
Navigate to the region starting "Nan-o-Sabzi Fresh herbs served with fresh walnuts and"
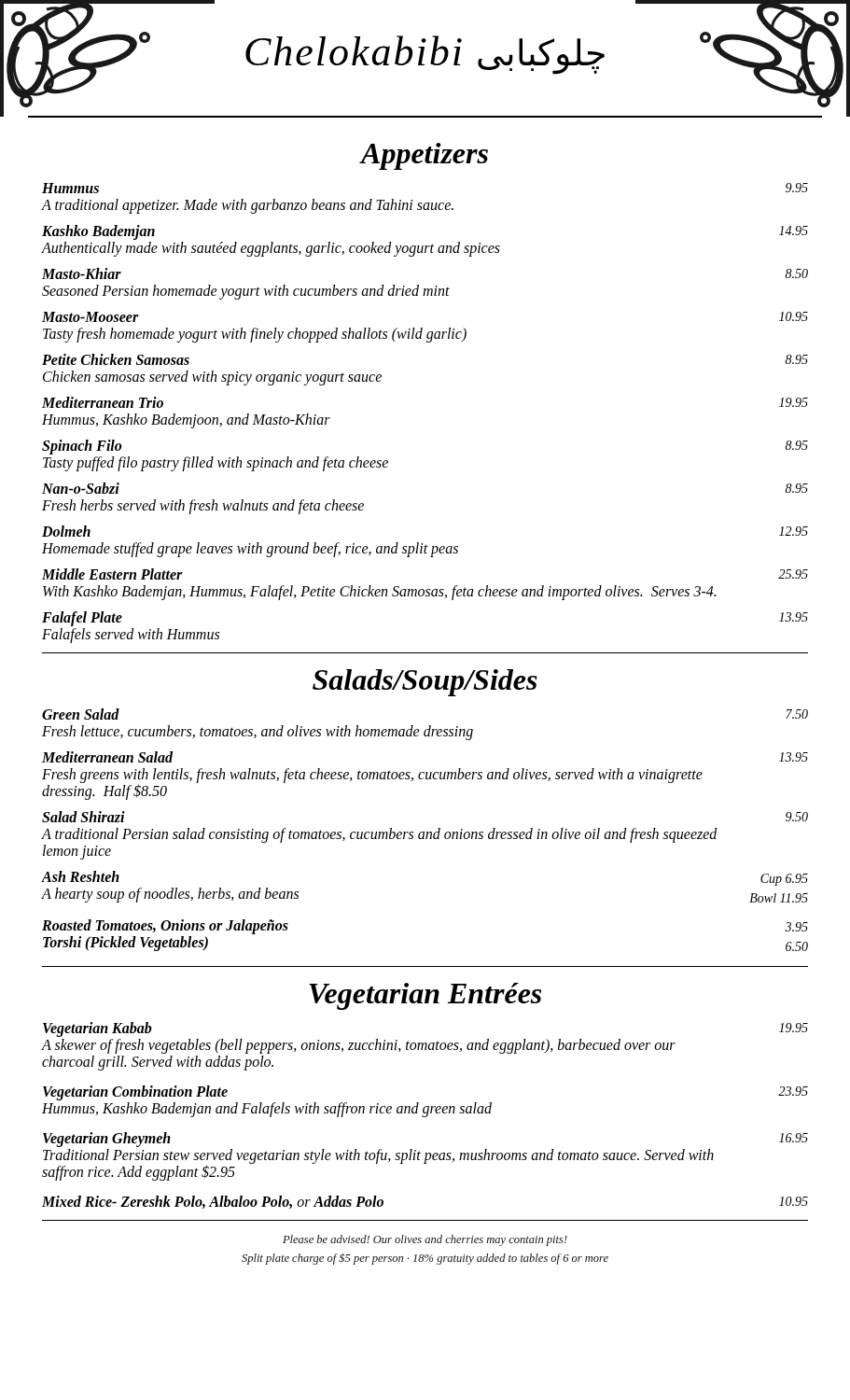77,488
